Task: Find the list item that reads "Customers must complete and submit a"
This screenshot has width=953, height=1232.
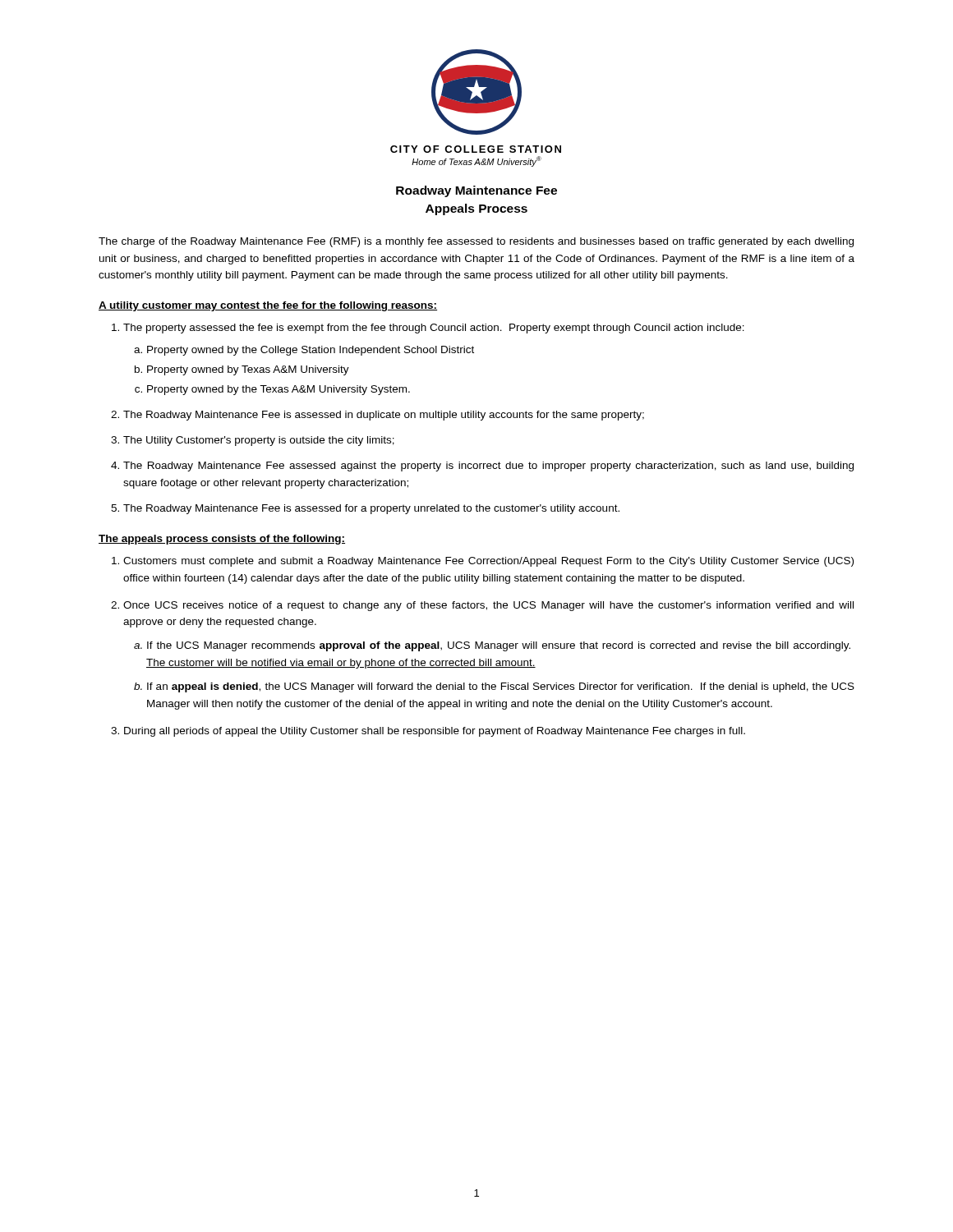Action: (489, 569)
